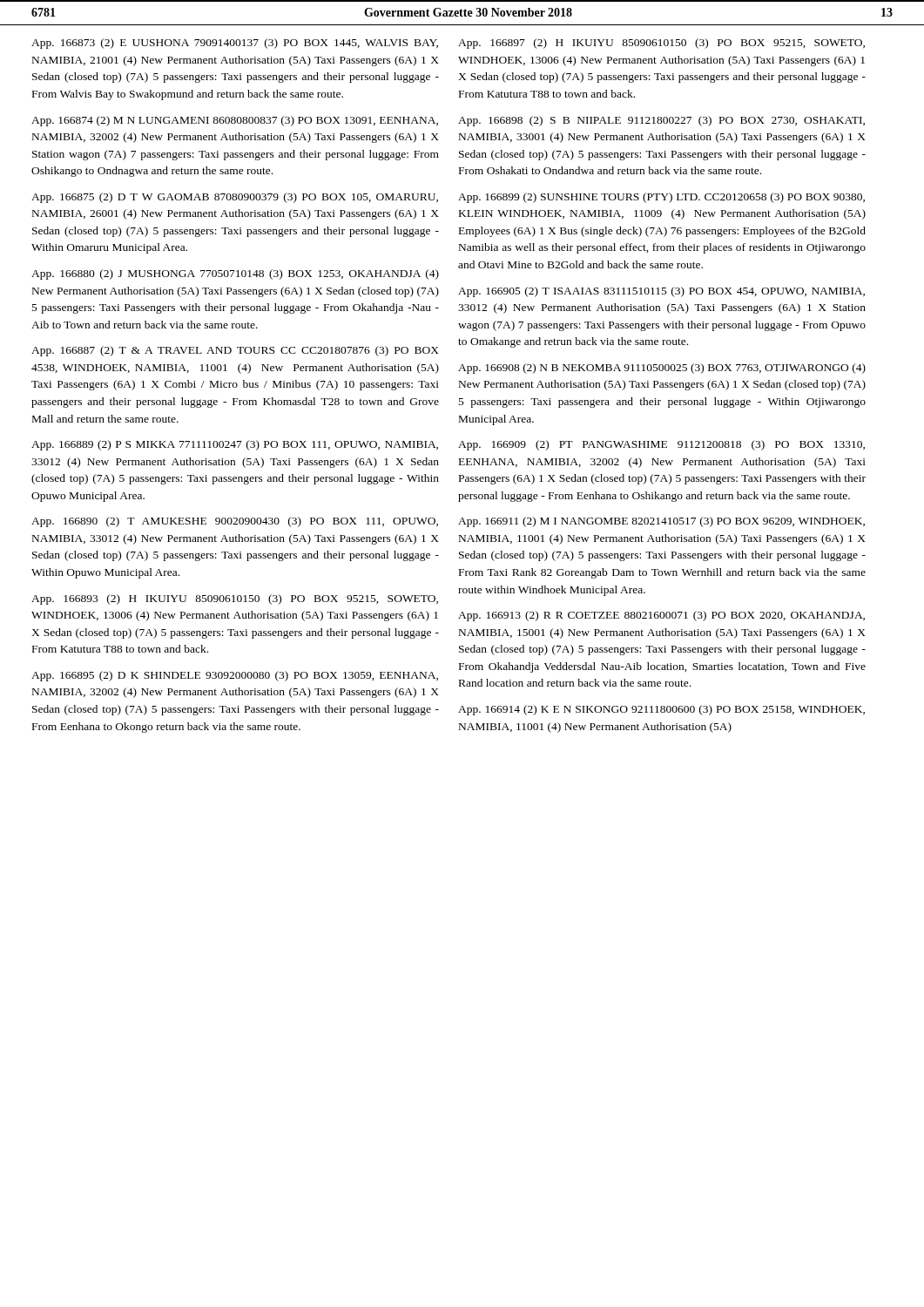This screenshot has height=1307, width=924.
Task: Where is the passage that starts "App. 166897 (2) H IKUIYU 85090610150 (3)"?
Action: [662, 68]
